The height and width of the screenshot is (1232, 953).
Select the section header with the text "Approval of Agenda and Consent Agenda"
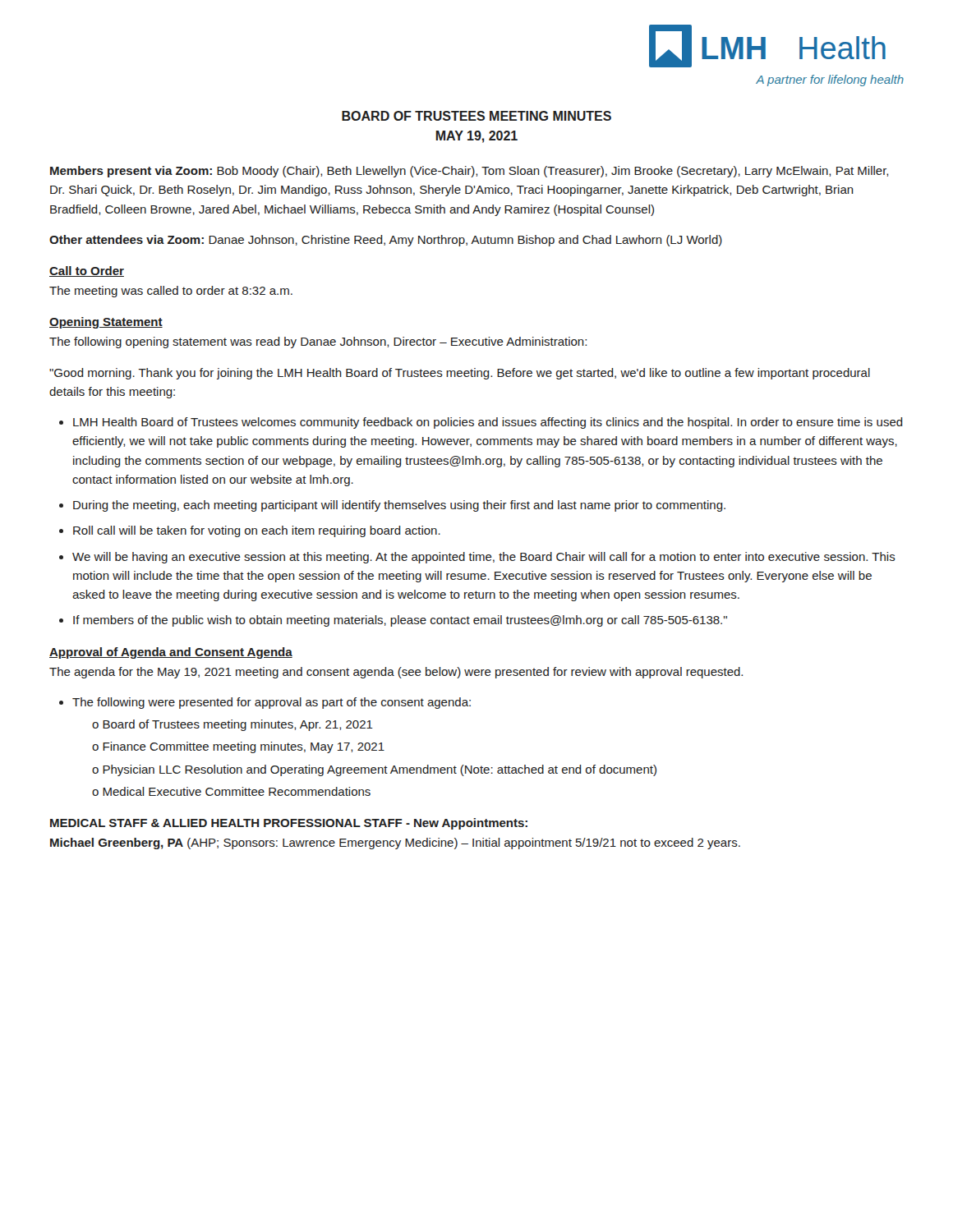click(171, 651)
